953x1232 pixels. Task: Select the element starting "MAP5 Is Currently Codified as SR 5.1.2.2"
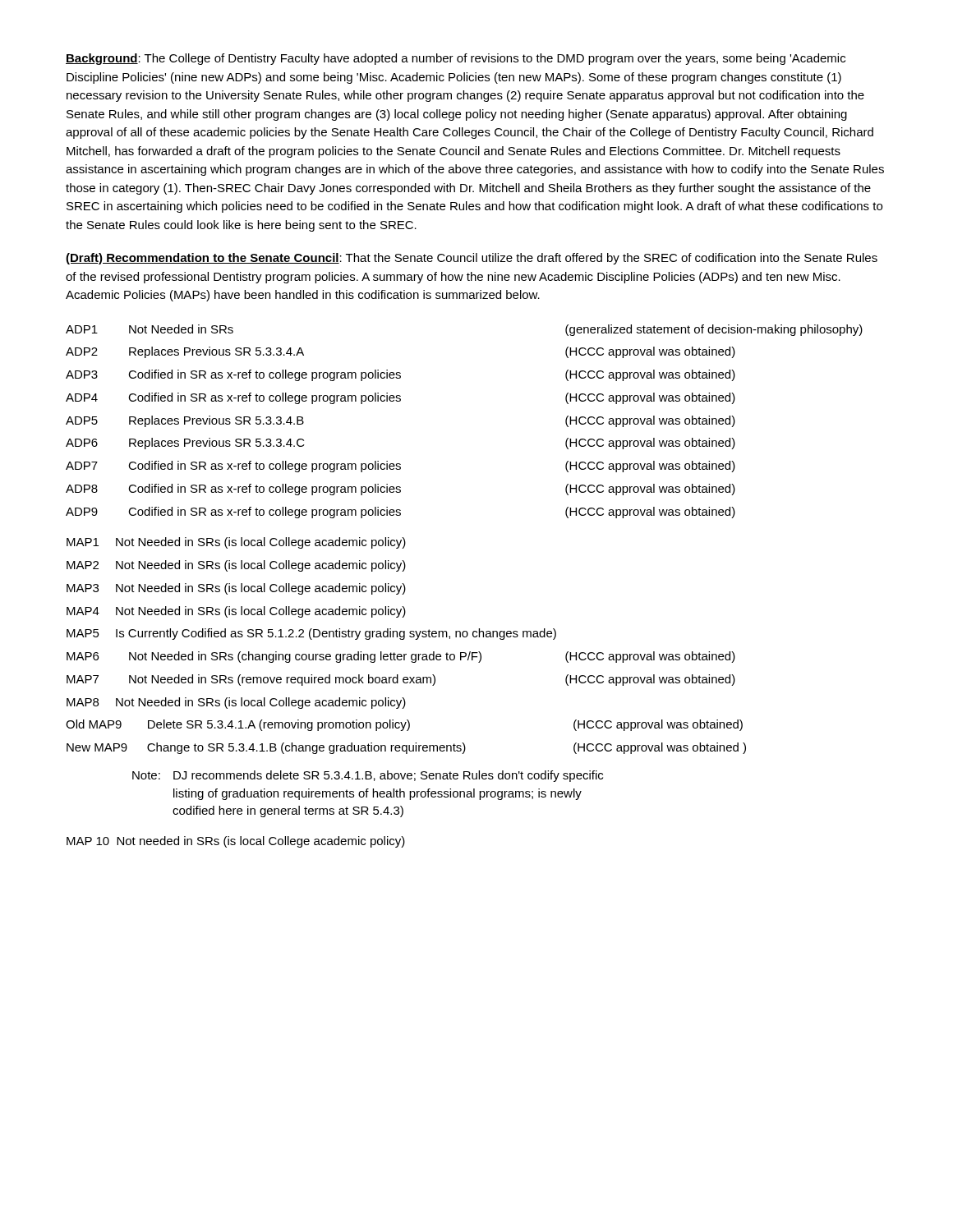point(476,633)
